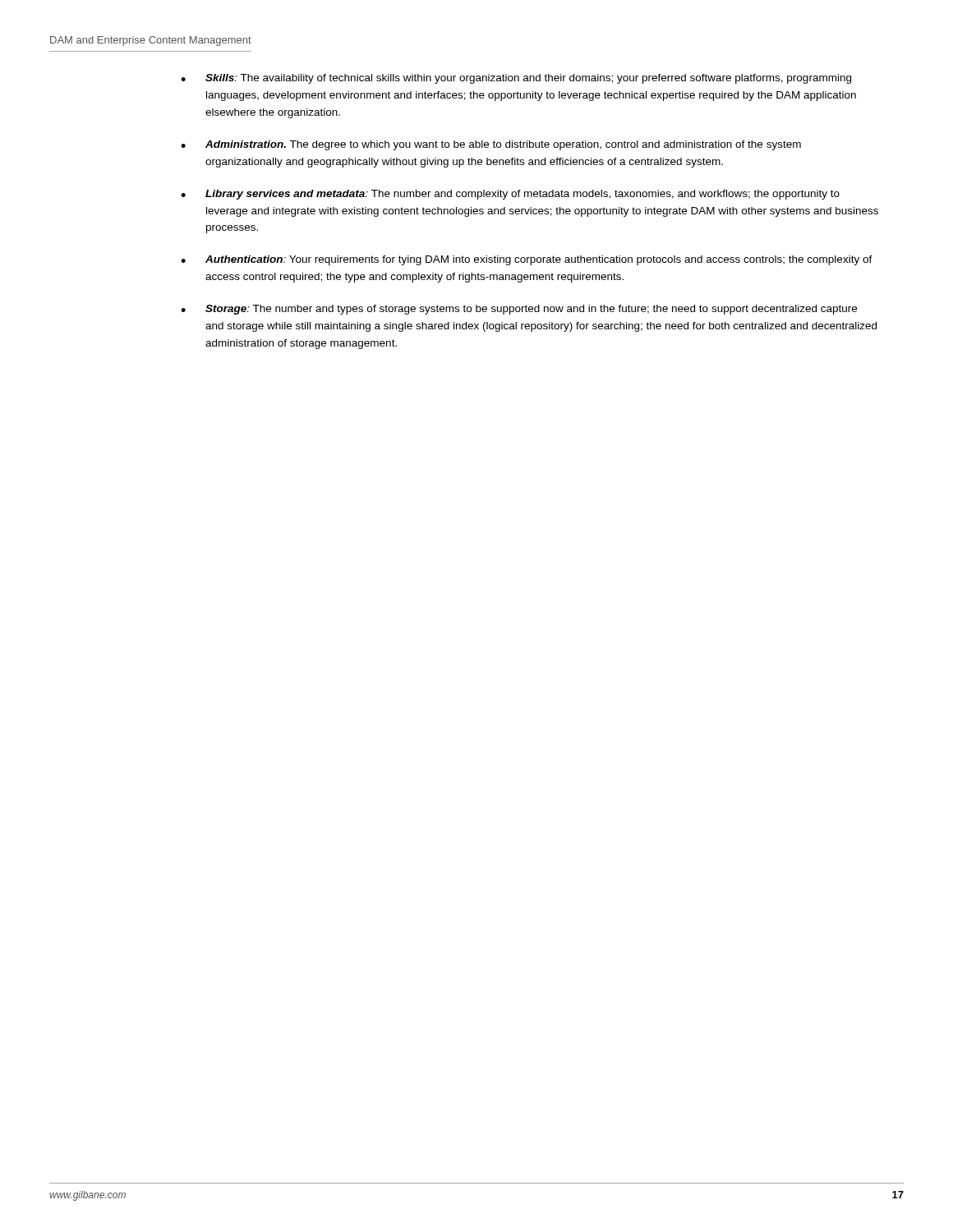The width and height of the screenshot is (953, 1232).
Task: Locate the list item containing "• Authentication: Your requirements for"
Action: coord(530,269)
